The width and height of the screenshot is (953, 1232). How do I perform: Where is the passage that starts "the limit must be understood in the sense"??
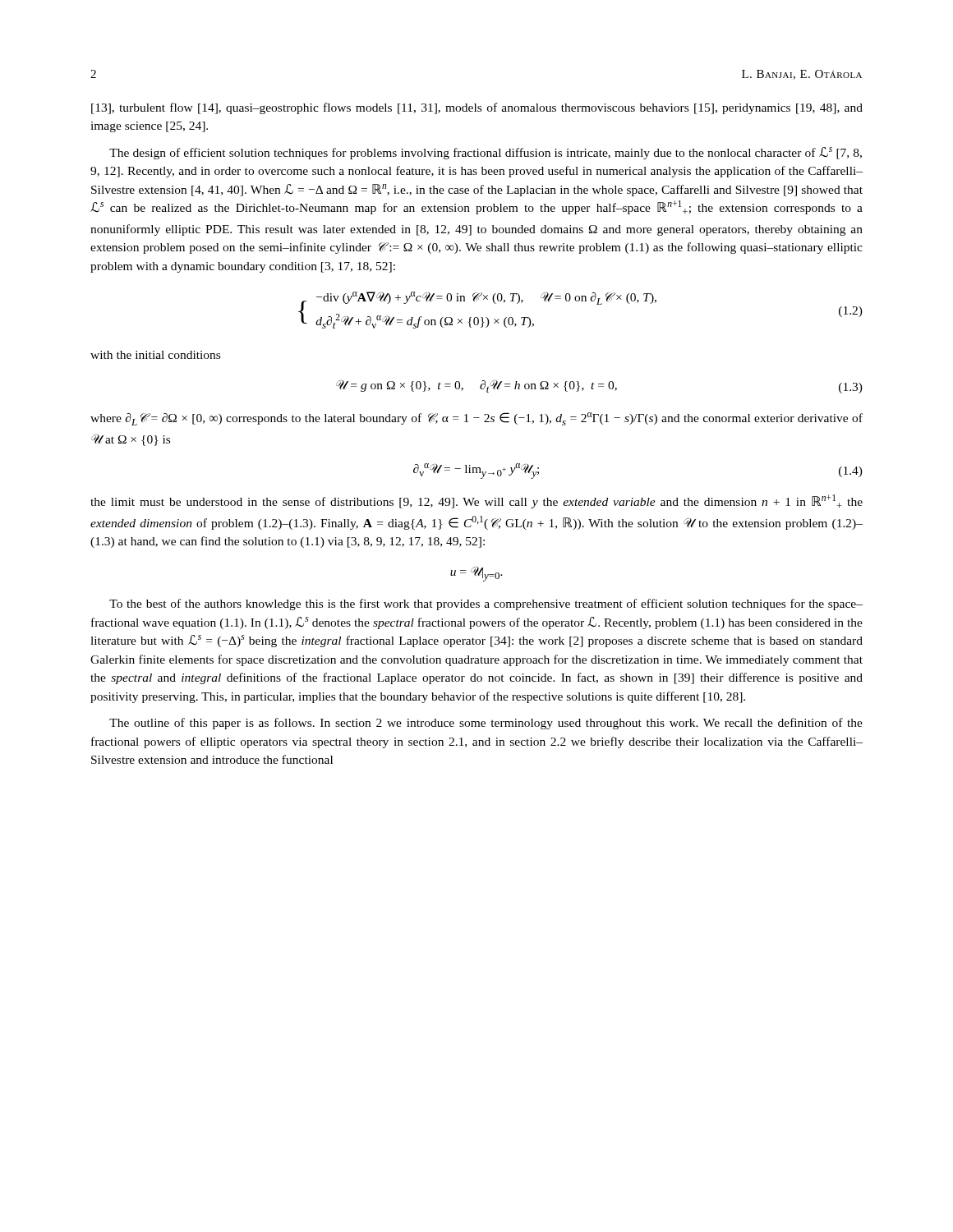click(x=476, y=522)
